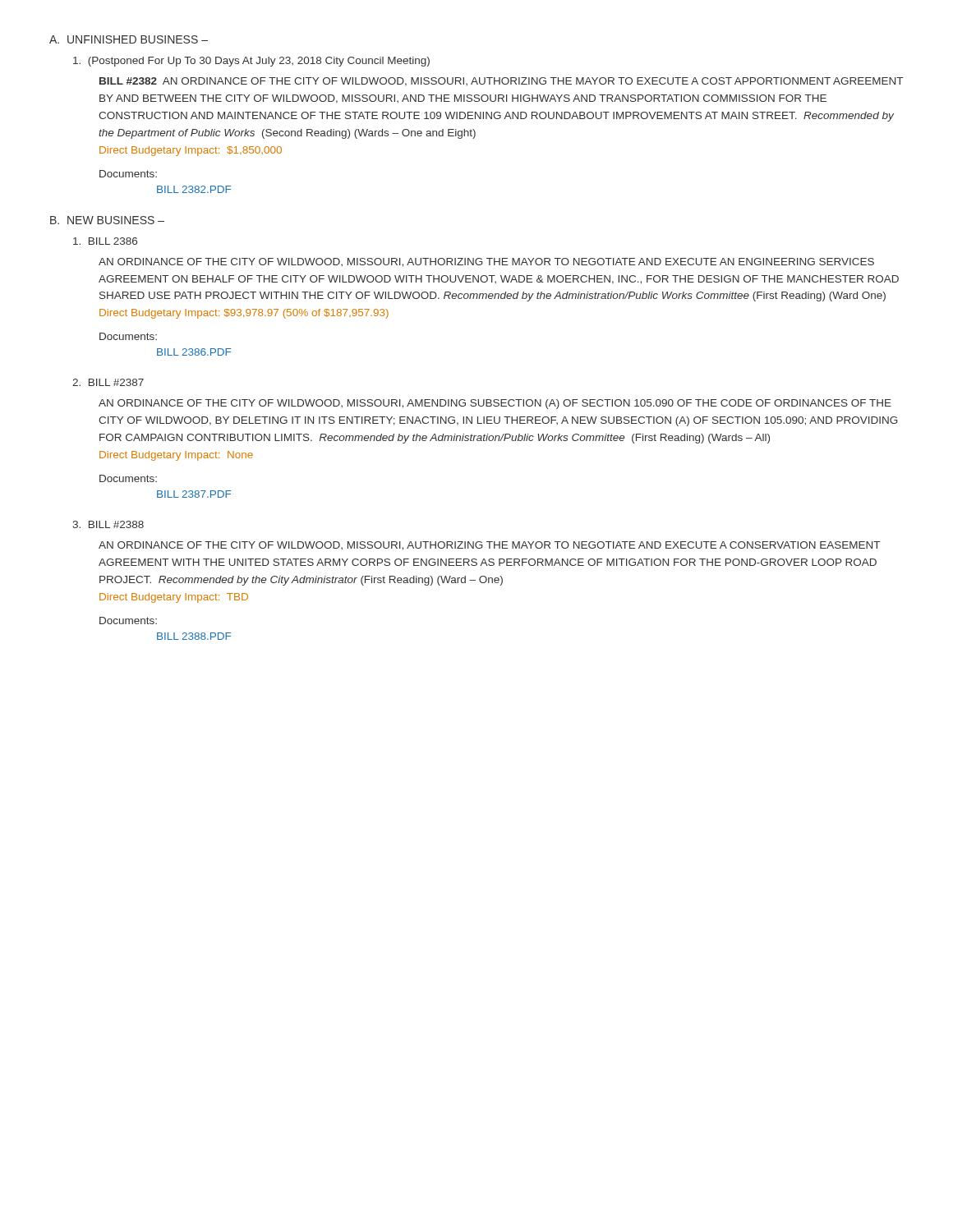
Task: Find the text starting "B. NEW BUSINESS –"
Action: (107, 220)
